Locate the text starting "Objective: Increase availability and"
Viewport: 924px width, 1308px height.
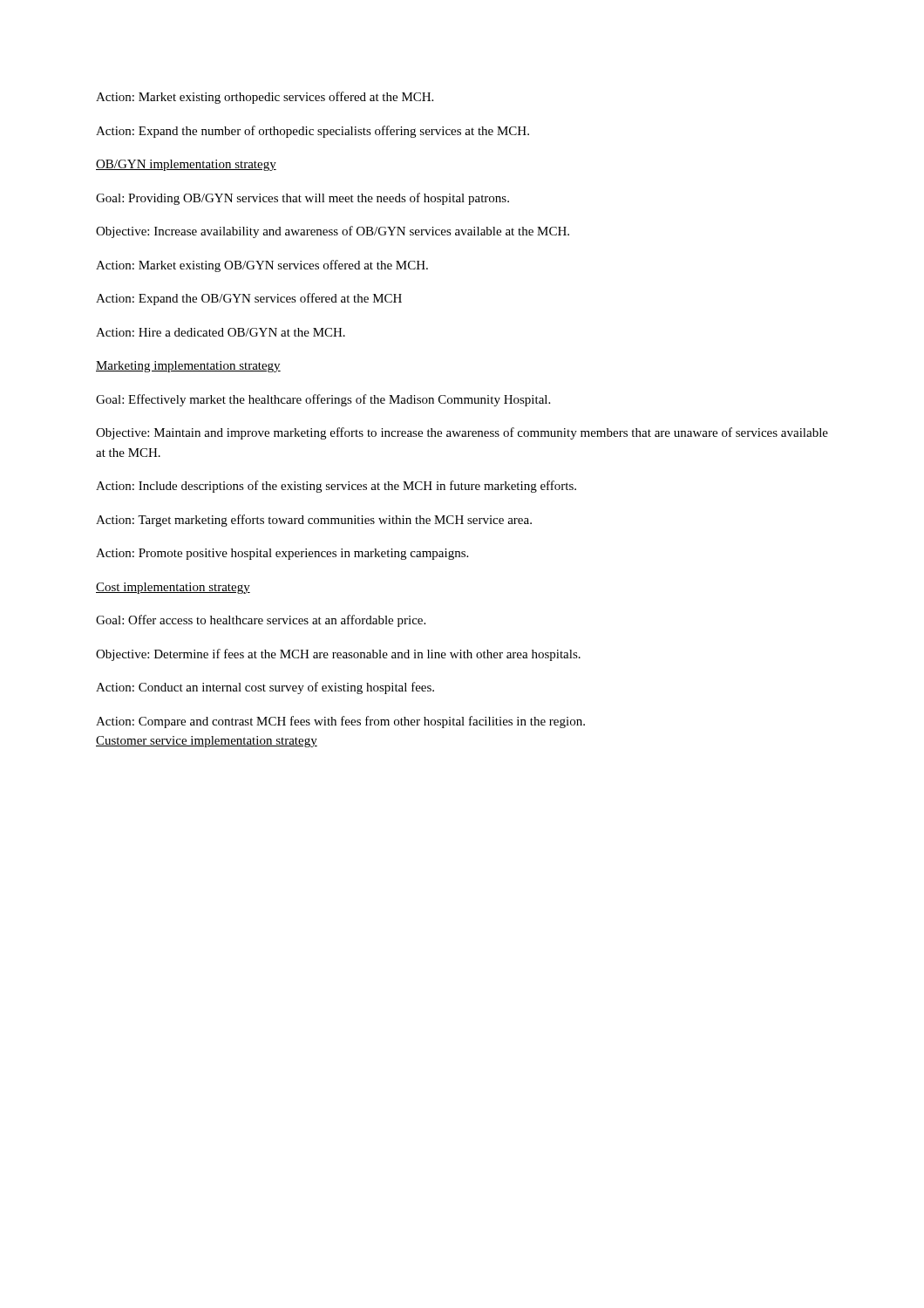(x=333, y=231)
